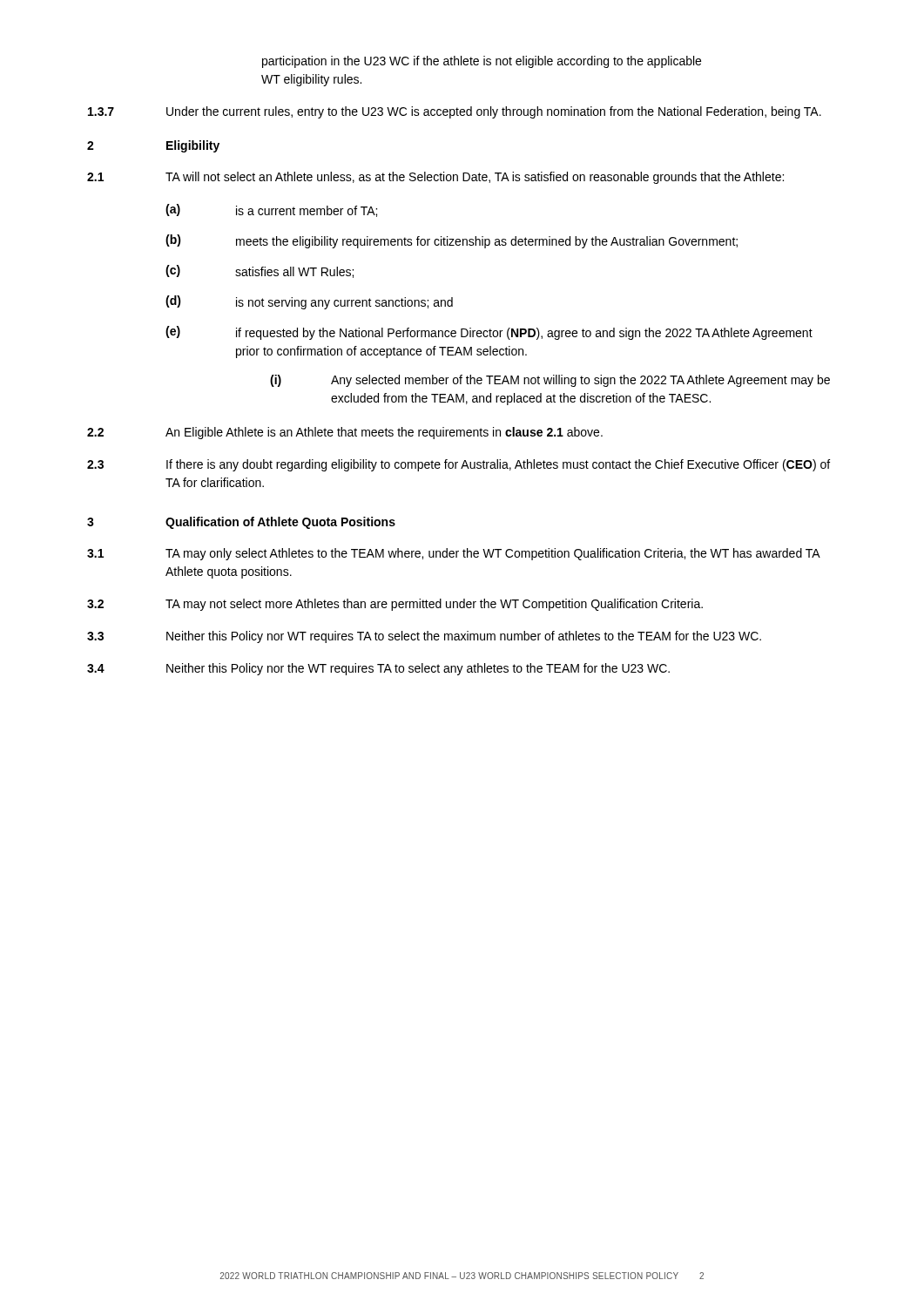
Task: Locate the list item that reads "(d) is not"
Action: 309,302
